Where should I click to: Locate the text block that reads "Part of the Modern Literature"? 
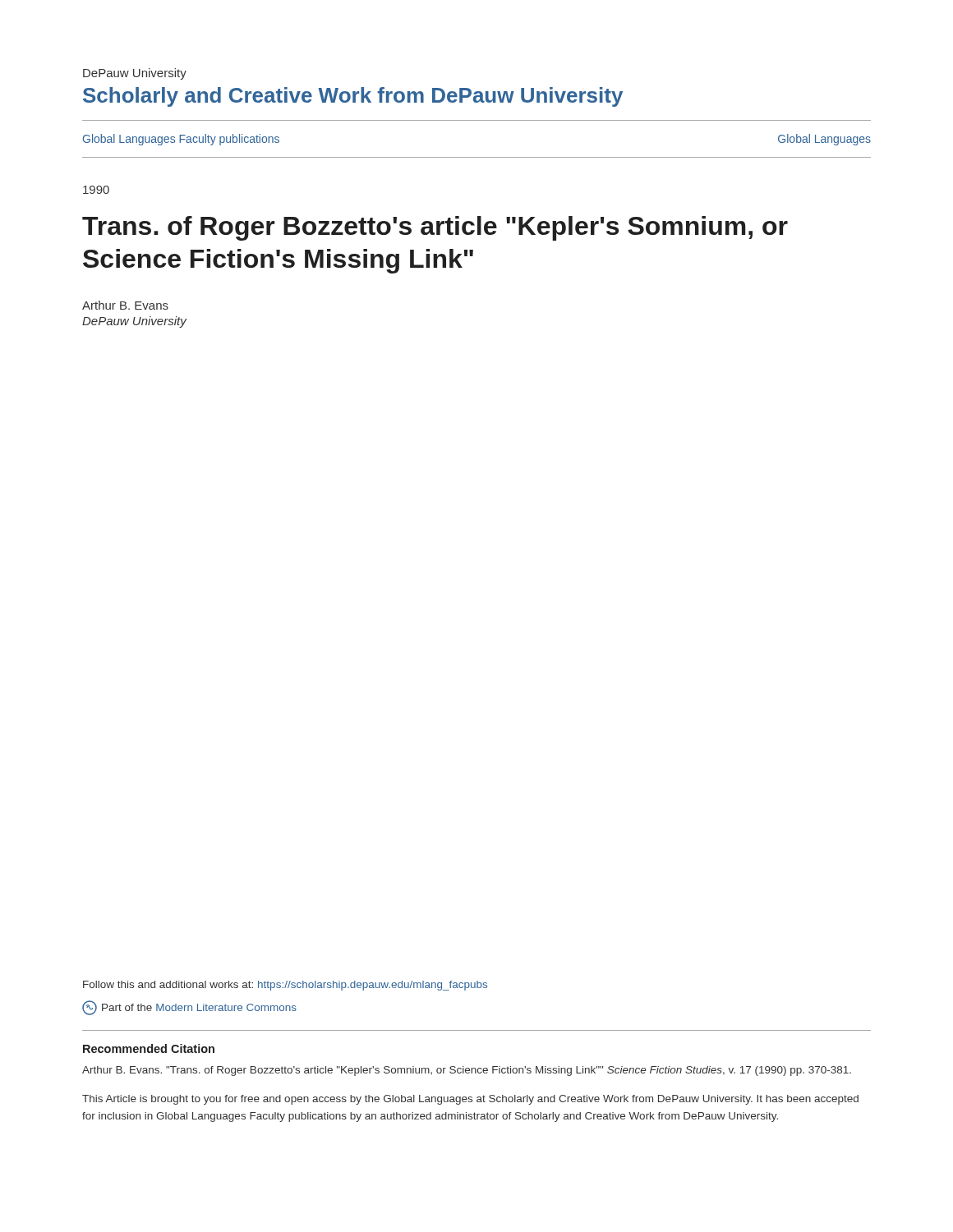189,1007
